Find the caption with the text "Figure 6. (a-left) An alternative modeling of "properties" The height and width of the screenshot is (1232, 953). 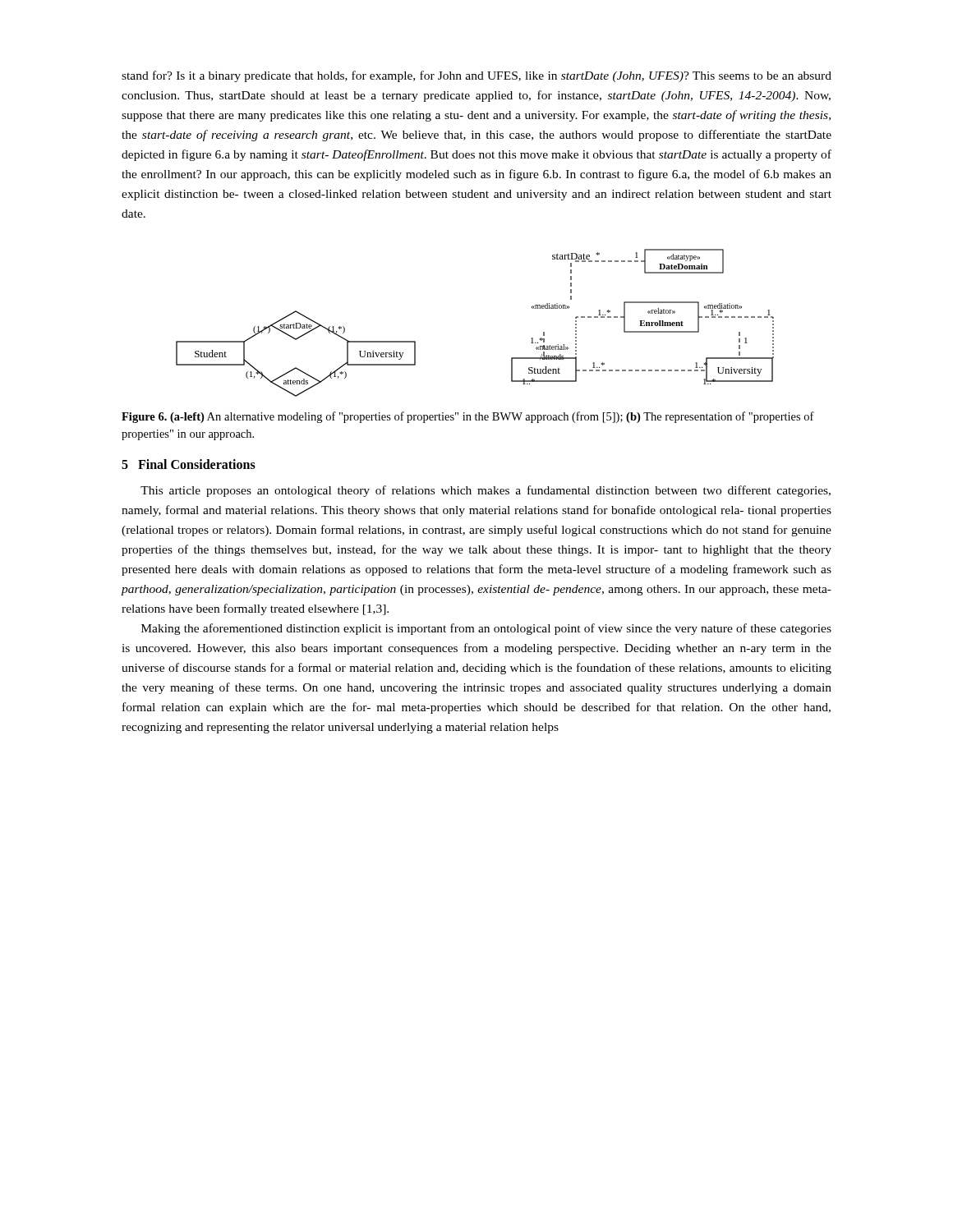click(468, 425)
